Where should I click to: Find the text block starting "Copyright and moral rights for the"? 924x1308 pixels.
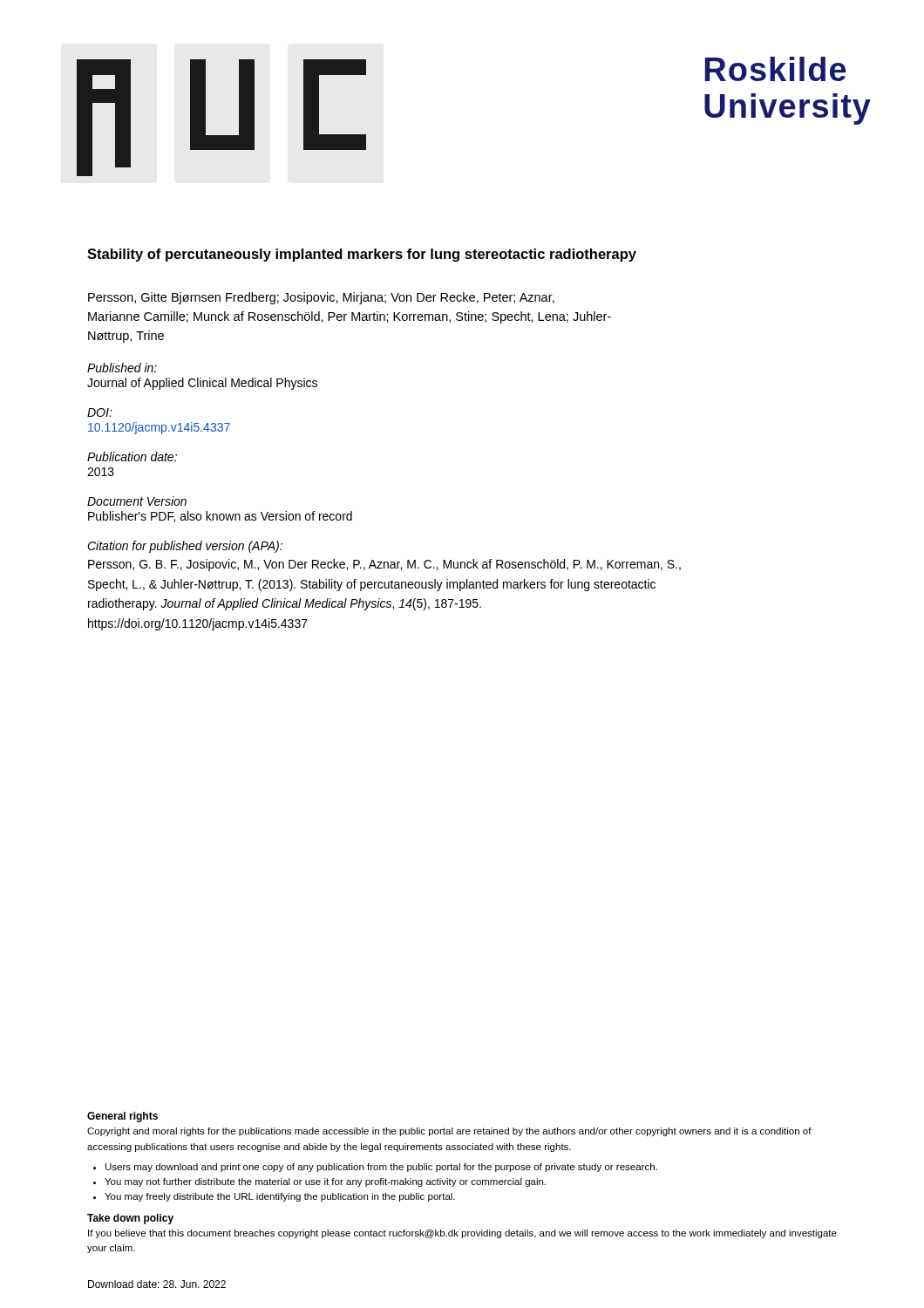[x=449, y=1139]
